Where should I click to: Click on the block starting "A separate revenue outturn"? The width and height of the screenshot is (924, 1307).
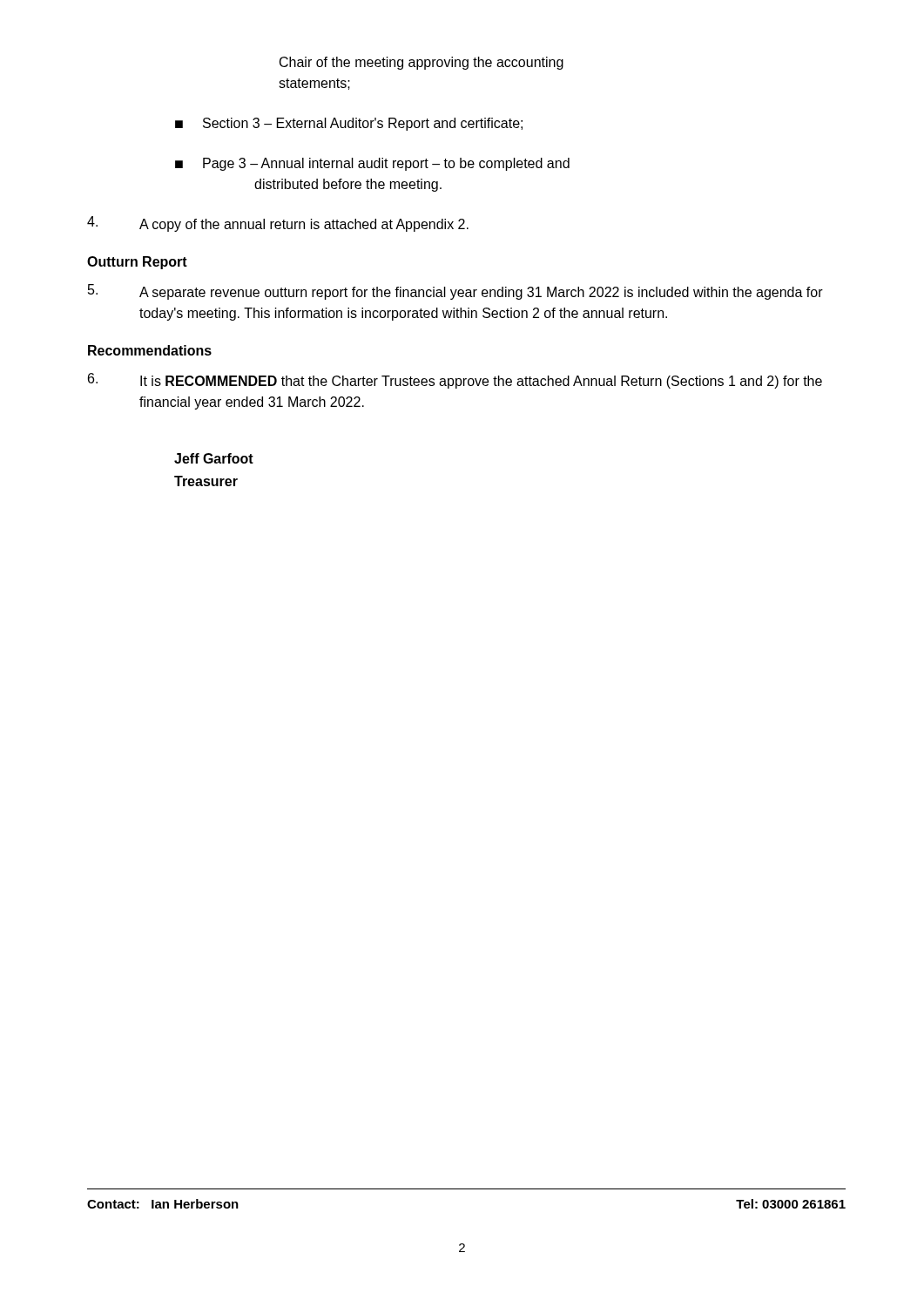point(466,303)
